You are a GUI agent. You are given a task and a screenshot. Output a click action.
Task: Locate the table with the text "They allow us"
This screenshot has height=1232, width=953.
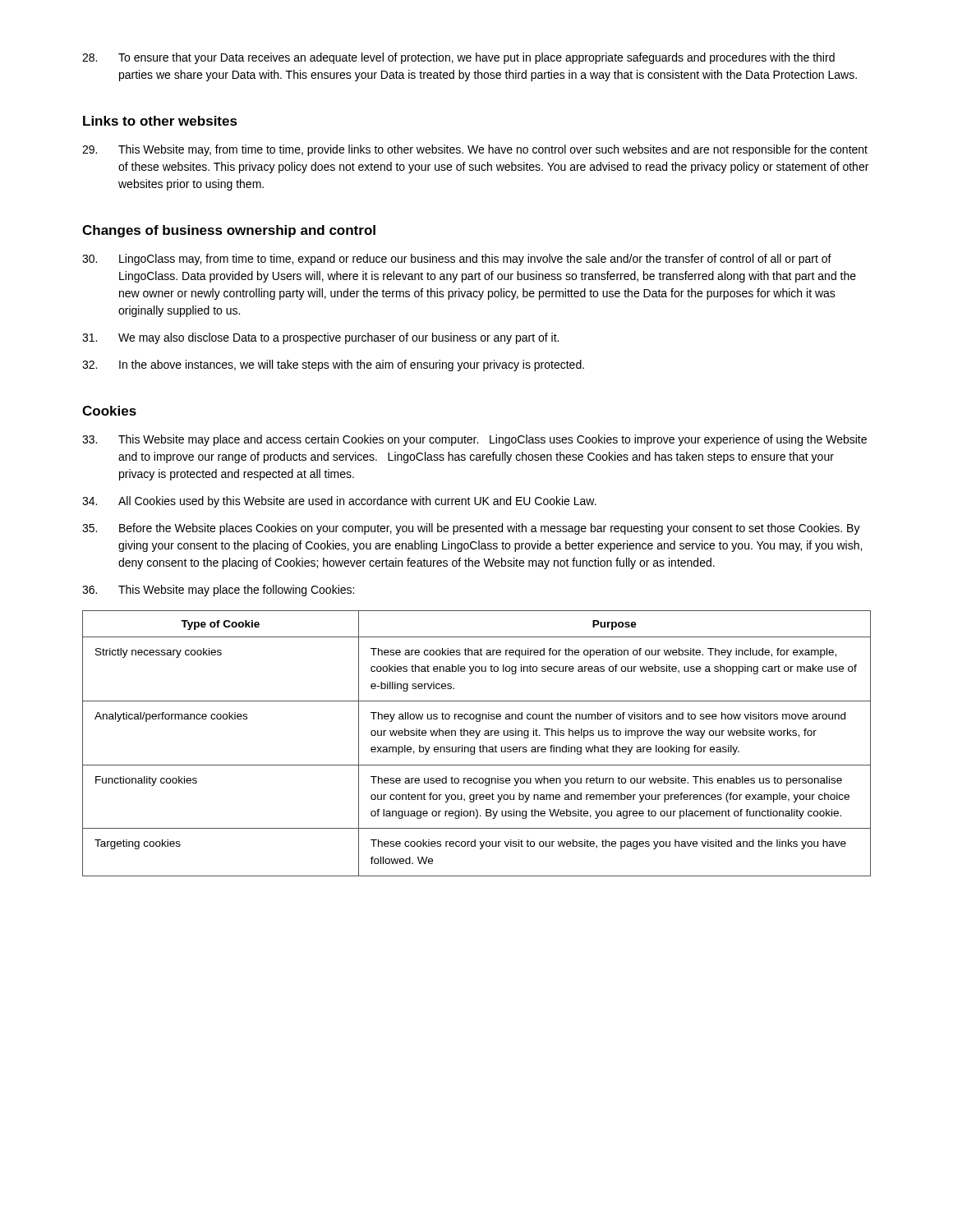[x=476, y=743]
